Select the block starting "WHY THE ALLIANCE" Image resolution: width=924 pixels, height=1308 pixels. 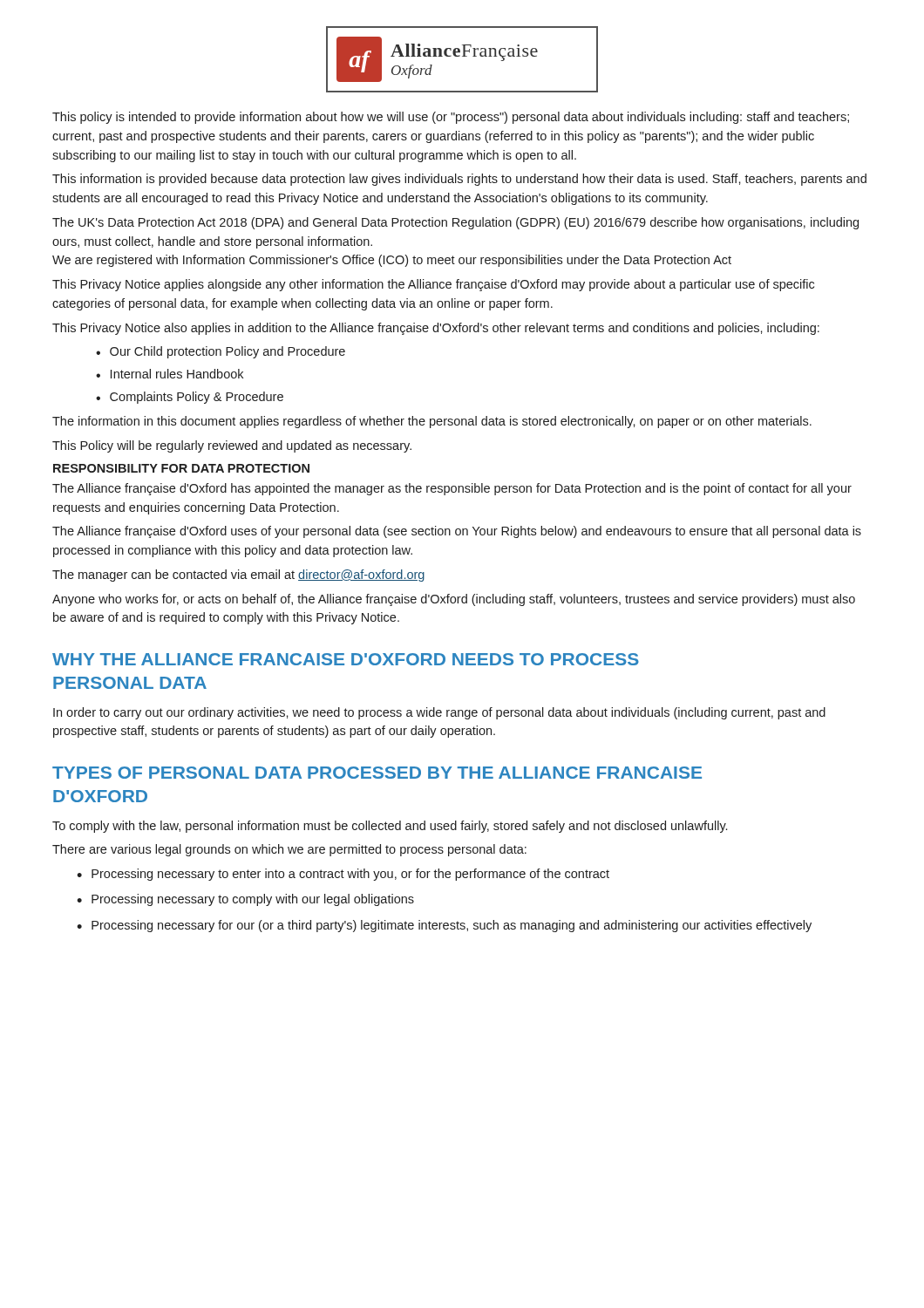346,671
